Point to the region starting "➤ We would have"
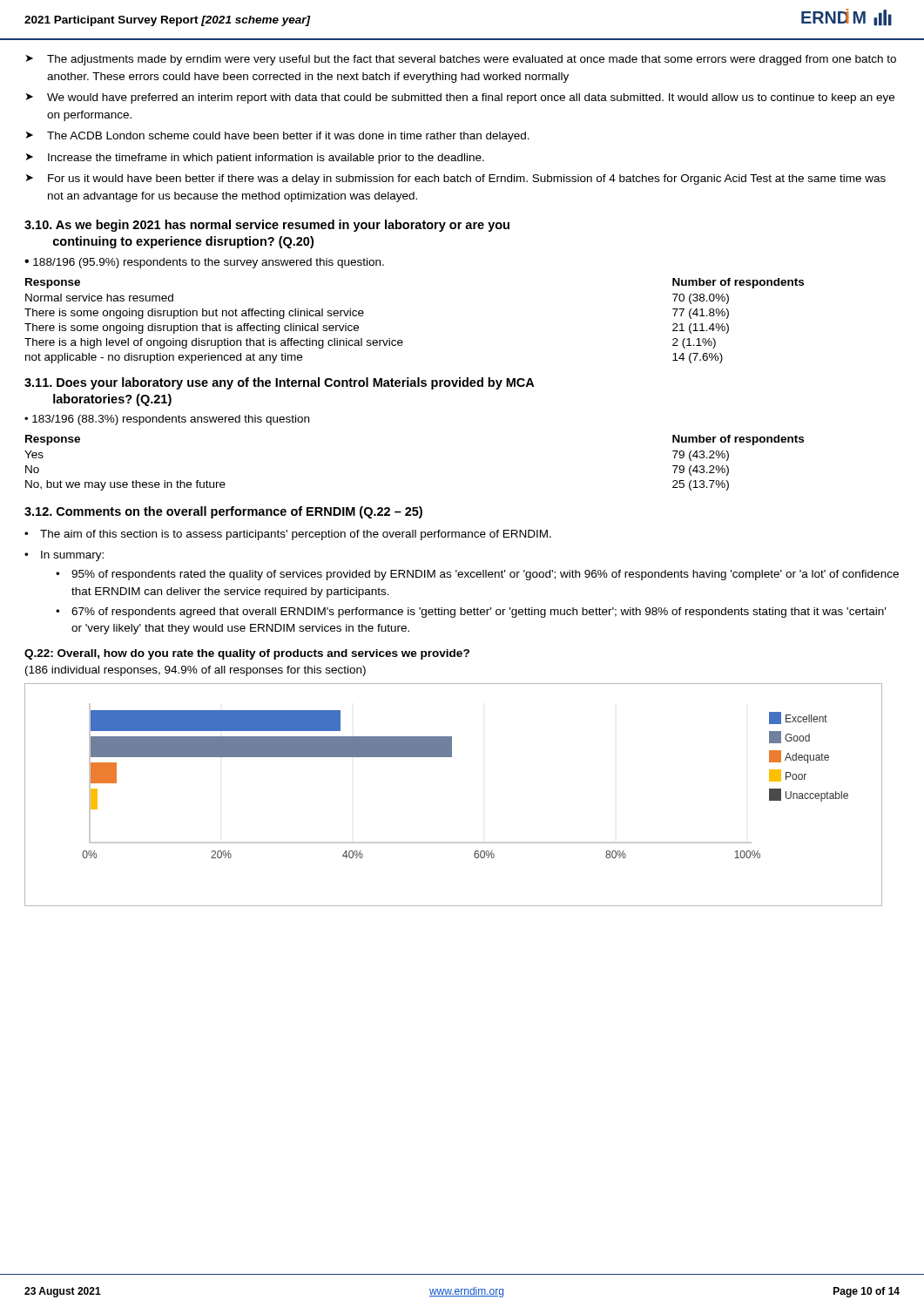The width and height of the screenshot is (924, 1307). click(462, 106)
